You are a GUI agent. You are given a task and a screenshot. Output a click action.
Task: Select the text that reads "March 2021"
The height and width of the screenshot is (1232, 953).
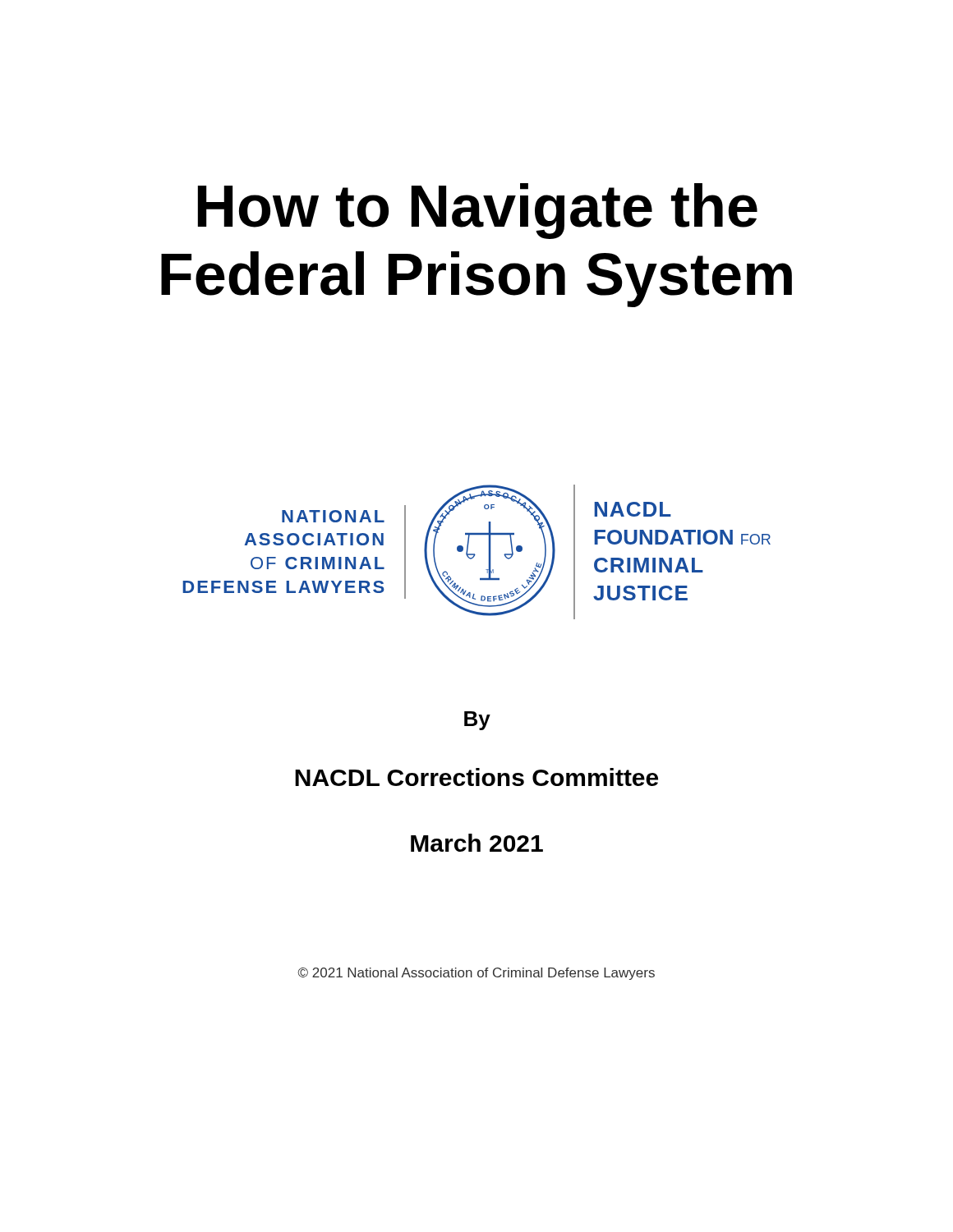[x=476, y=843]
